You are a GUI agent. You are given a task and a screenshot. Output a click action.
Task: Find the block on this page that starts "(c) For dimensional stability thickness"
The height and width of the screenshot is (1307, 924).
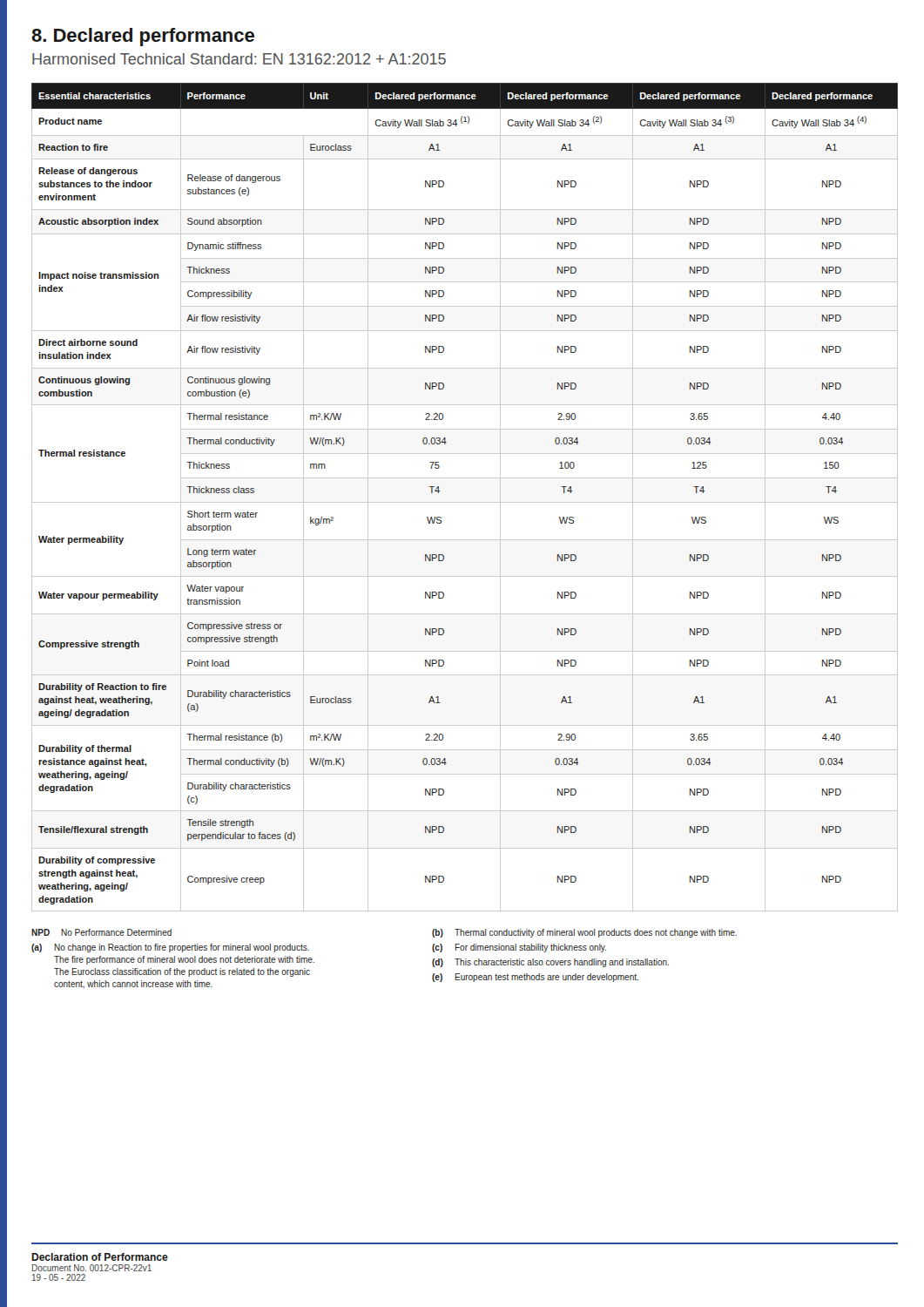[x=519, y=948]
